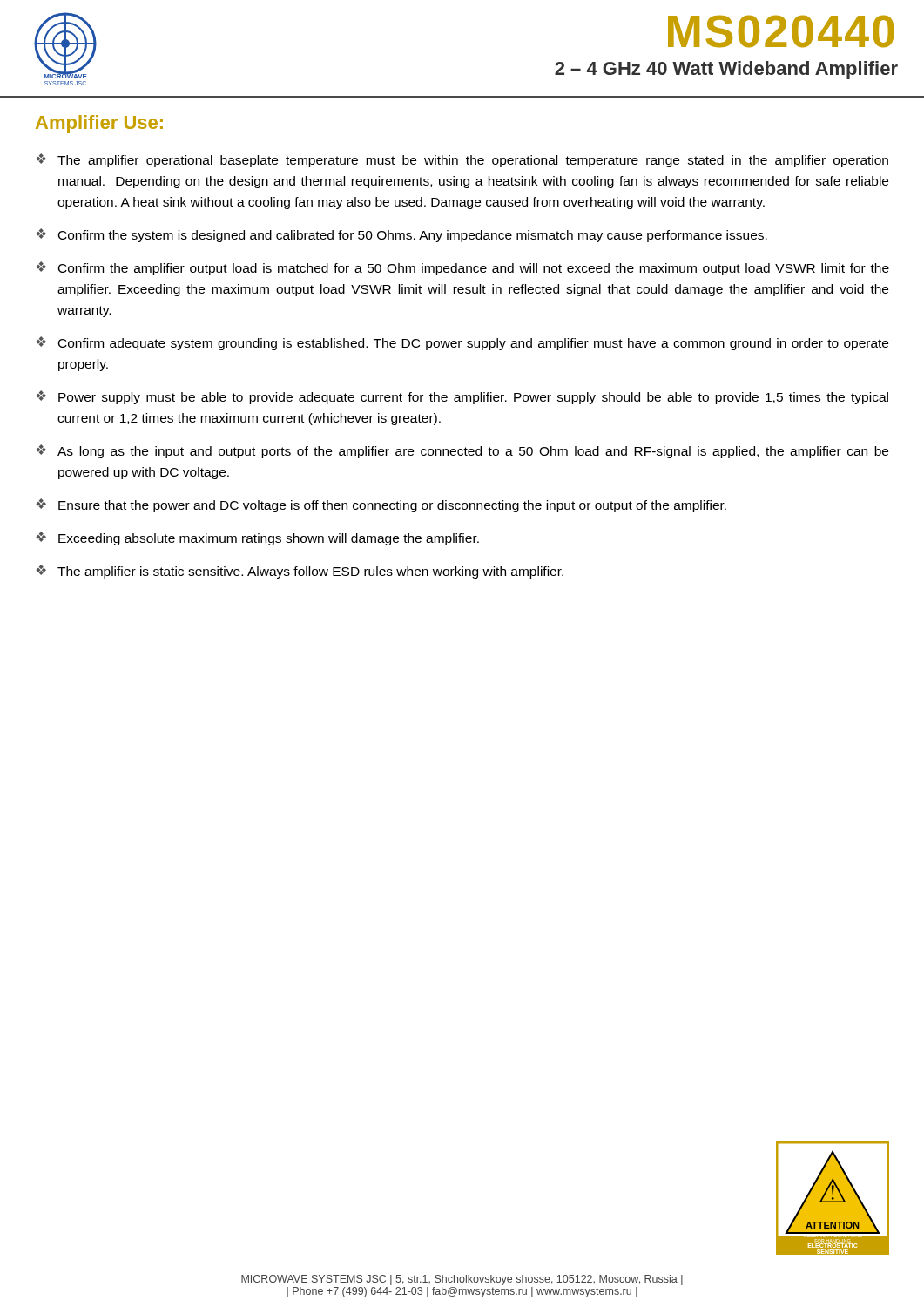The height and width of the screenshot is (1307, 924).
Task: Click the passage that begins "❖ Confirm adequate system"
Action: tap(462, 354)
